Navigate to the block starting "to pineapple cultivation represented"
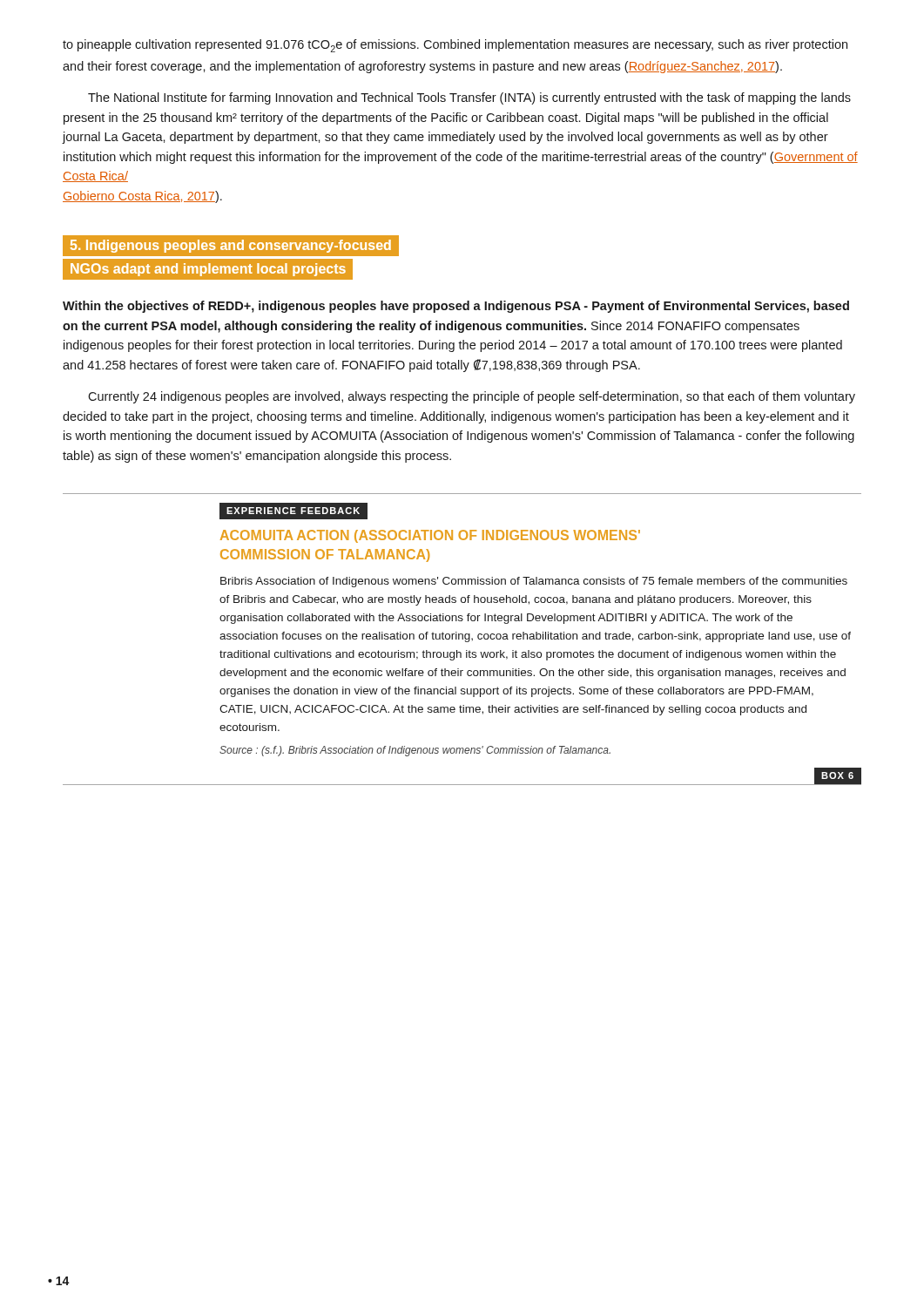The width and height of the screenshot is (924, 1307). [x=455, y=55]
